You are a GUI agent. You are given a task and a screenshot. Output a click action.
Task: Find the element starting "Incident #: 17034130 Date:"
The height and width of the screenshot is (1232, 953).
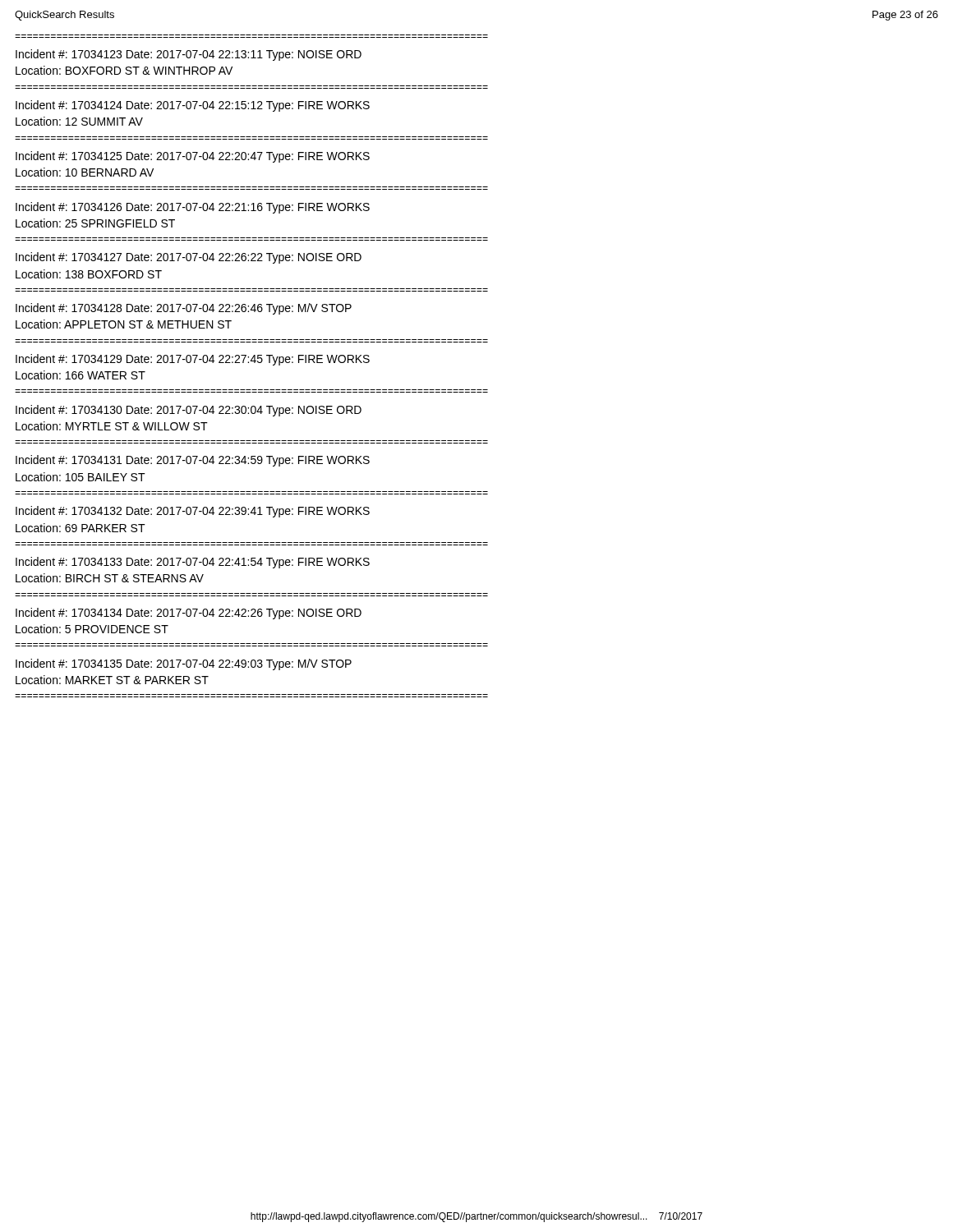click(188, 418)
